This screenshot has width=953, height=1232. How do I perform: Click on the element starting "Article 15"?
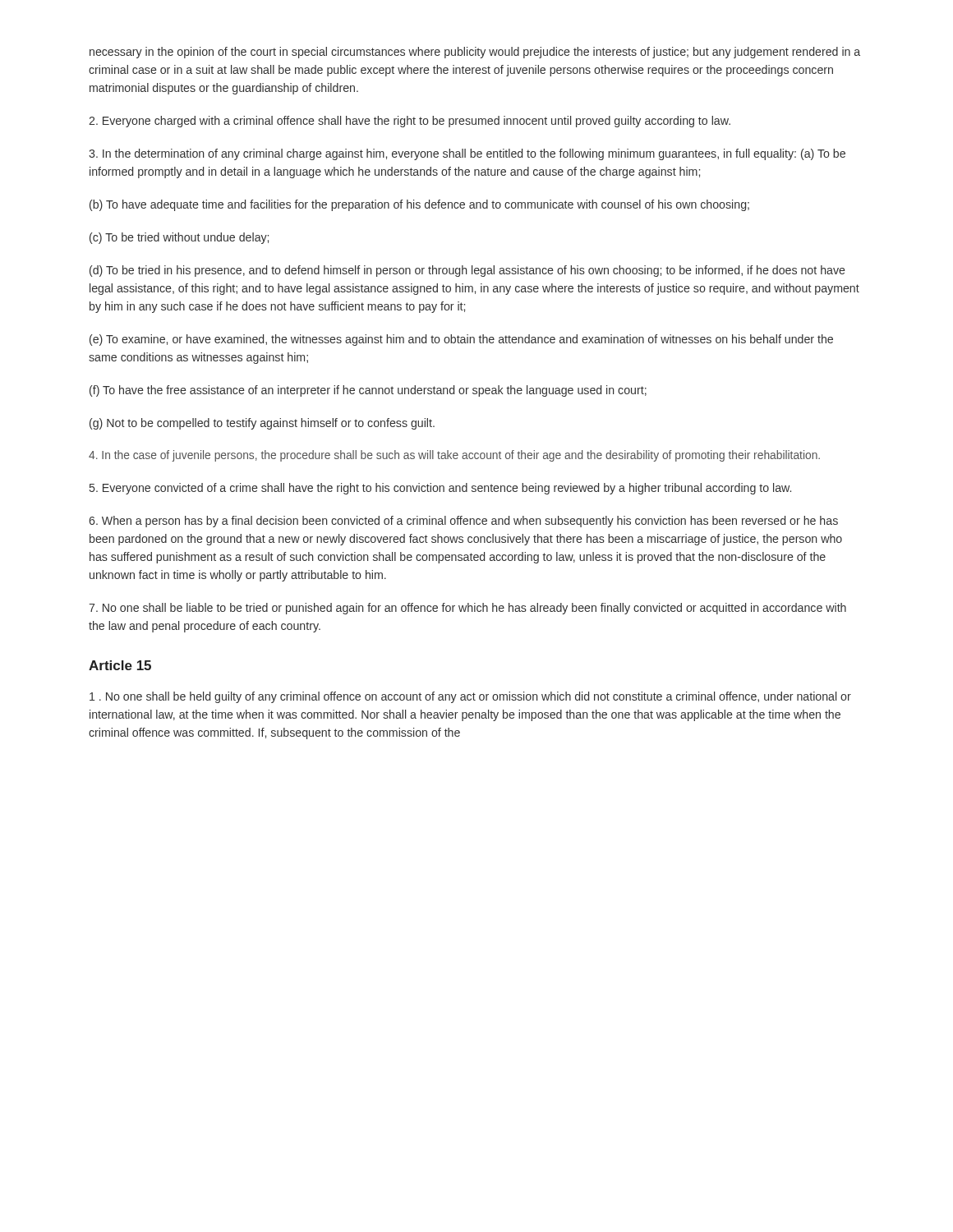click(x=120, y=666)
